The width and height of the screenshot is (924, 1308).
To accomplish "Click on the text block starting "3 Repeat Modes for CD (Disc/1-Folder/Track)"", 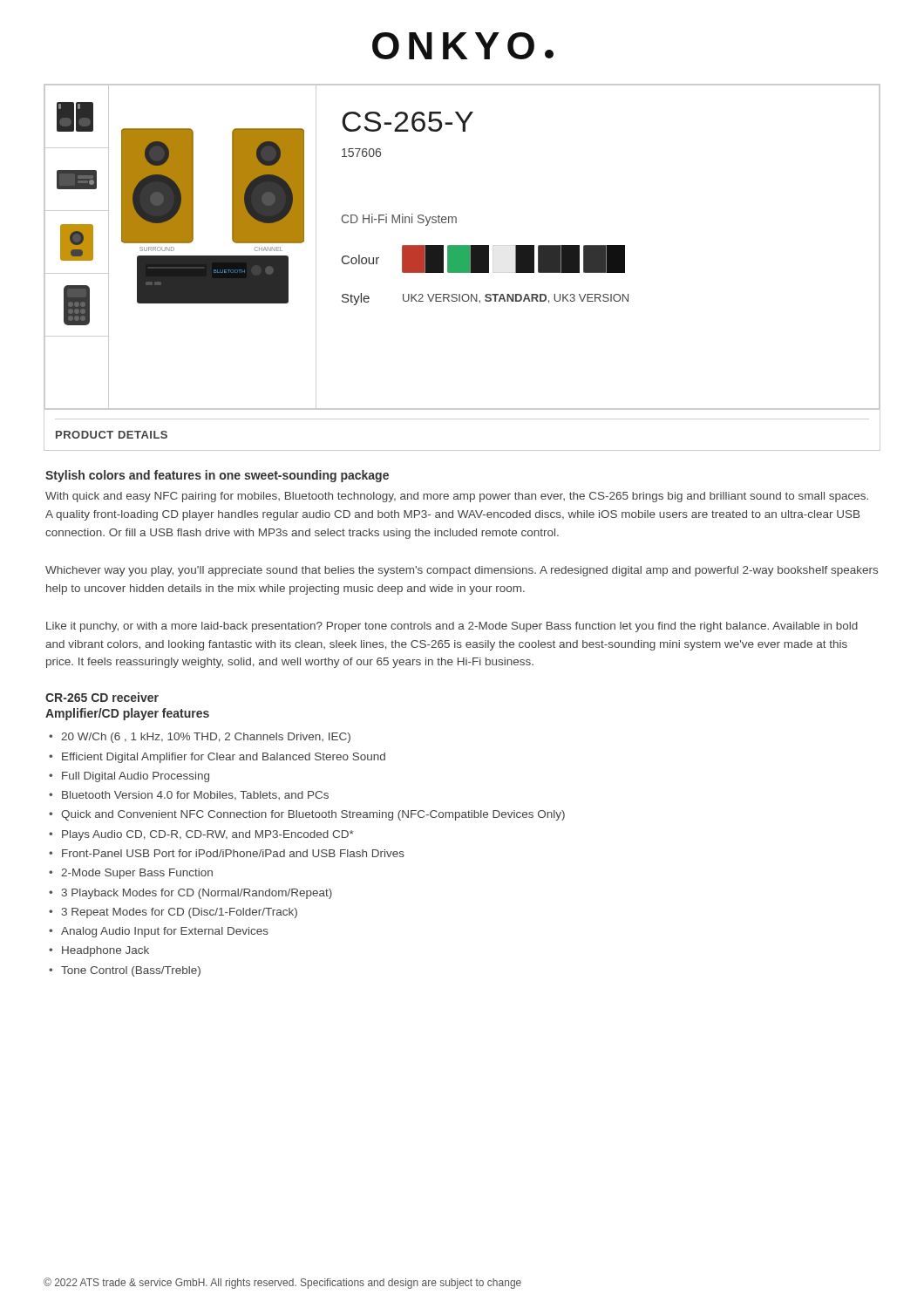I will 179,911.
